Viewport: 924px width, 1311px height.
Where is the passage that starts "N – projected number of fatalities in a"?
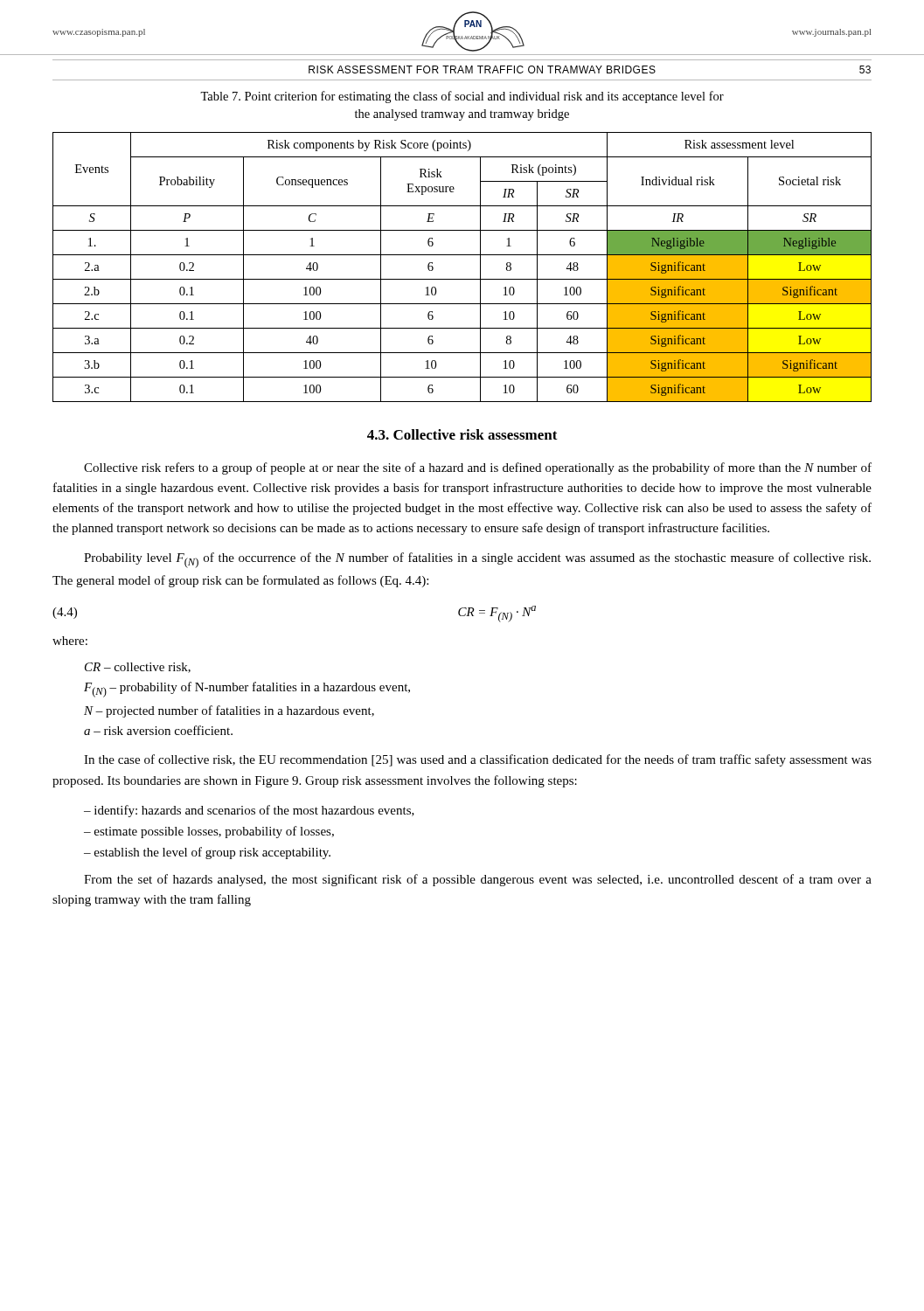pos(229,710)
